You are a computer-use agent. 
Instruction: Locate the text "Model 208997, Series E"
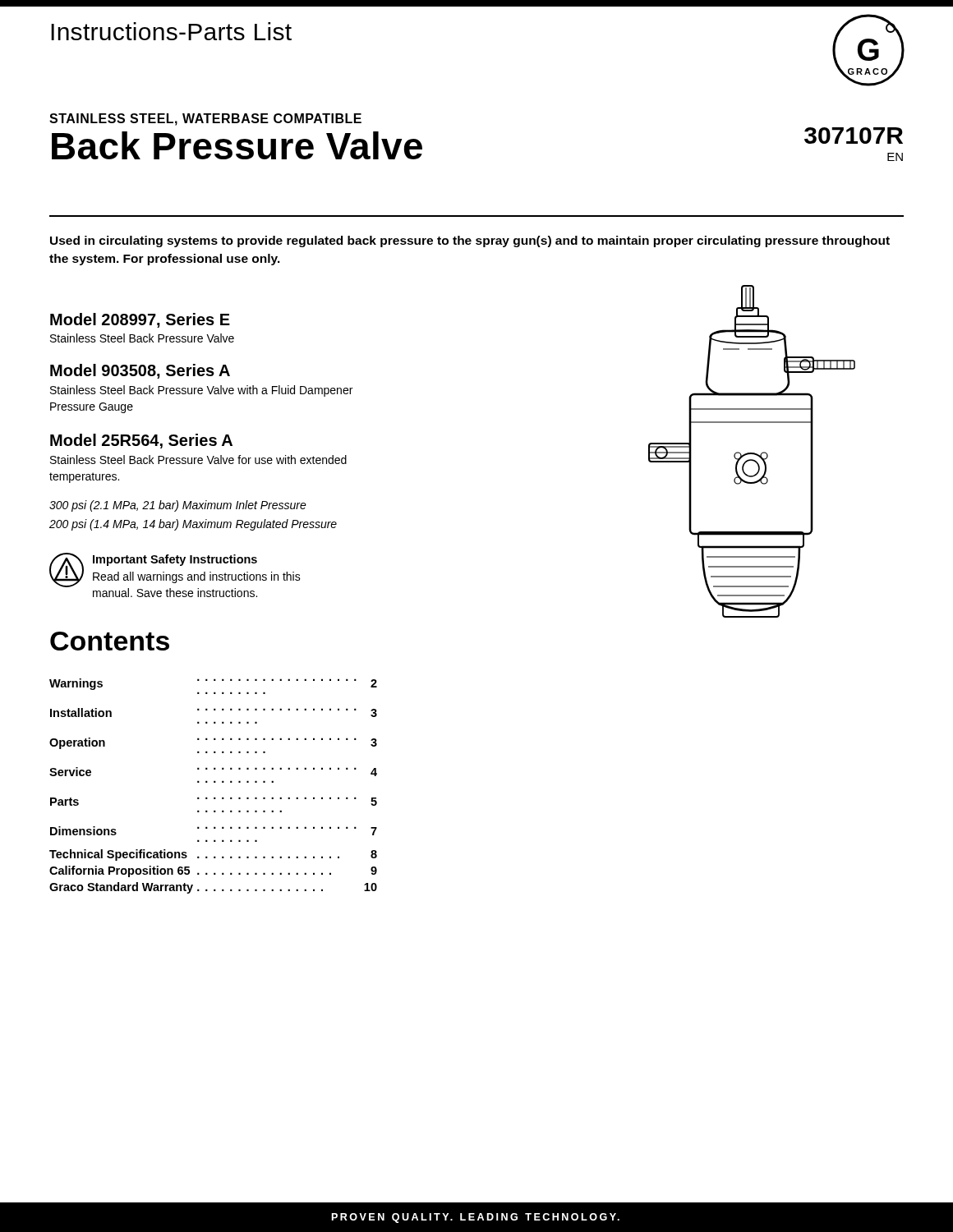point(140,320)
